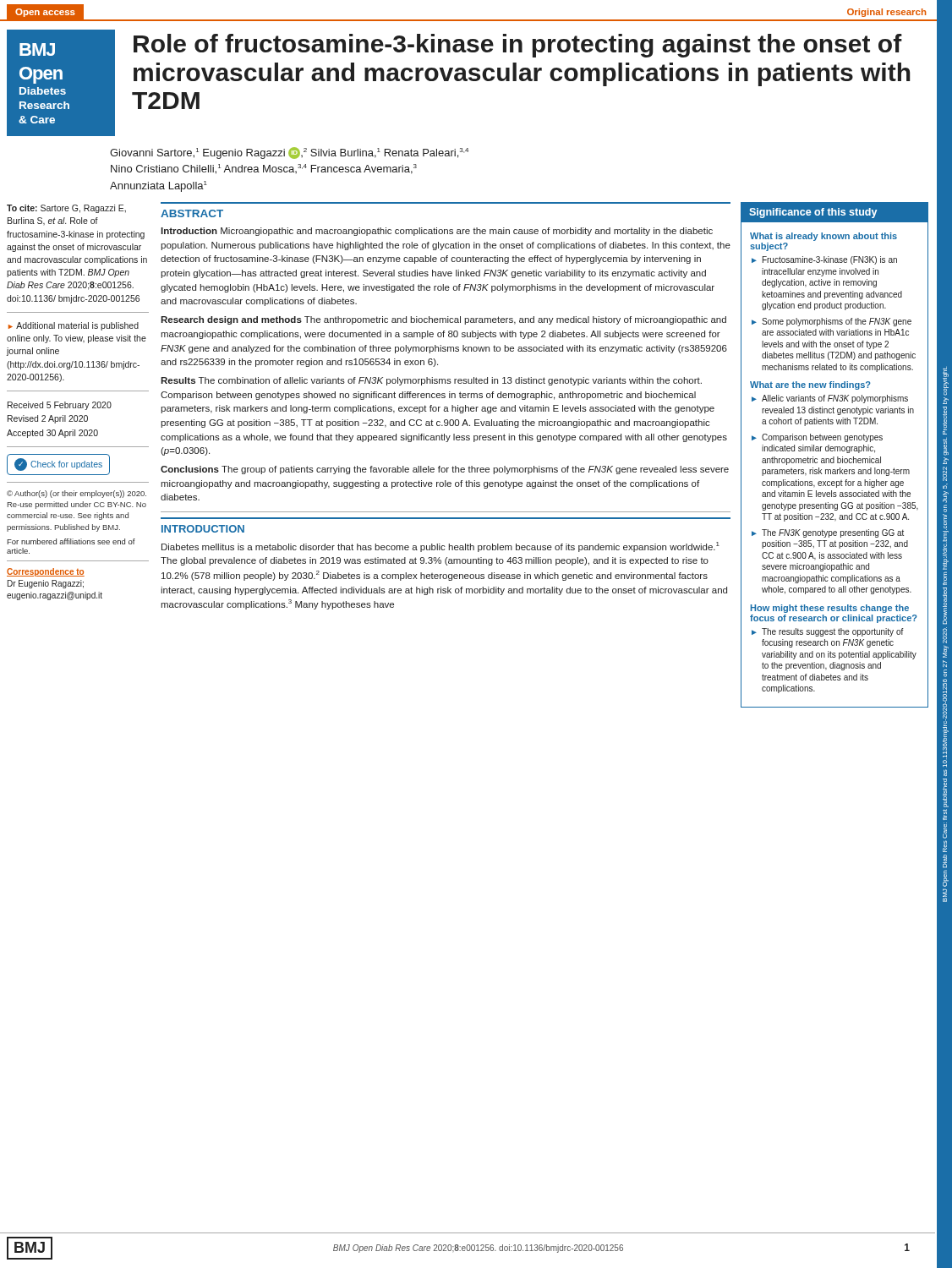
Task: Click on the text block that reads "Correspondence to Dr"
Action: pyautogui.click(x=55, y=584)
